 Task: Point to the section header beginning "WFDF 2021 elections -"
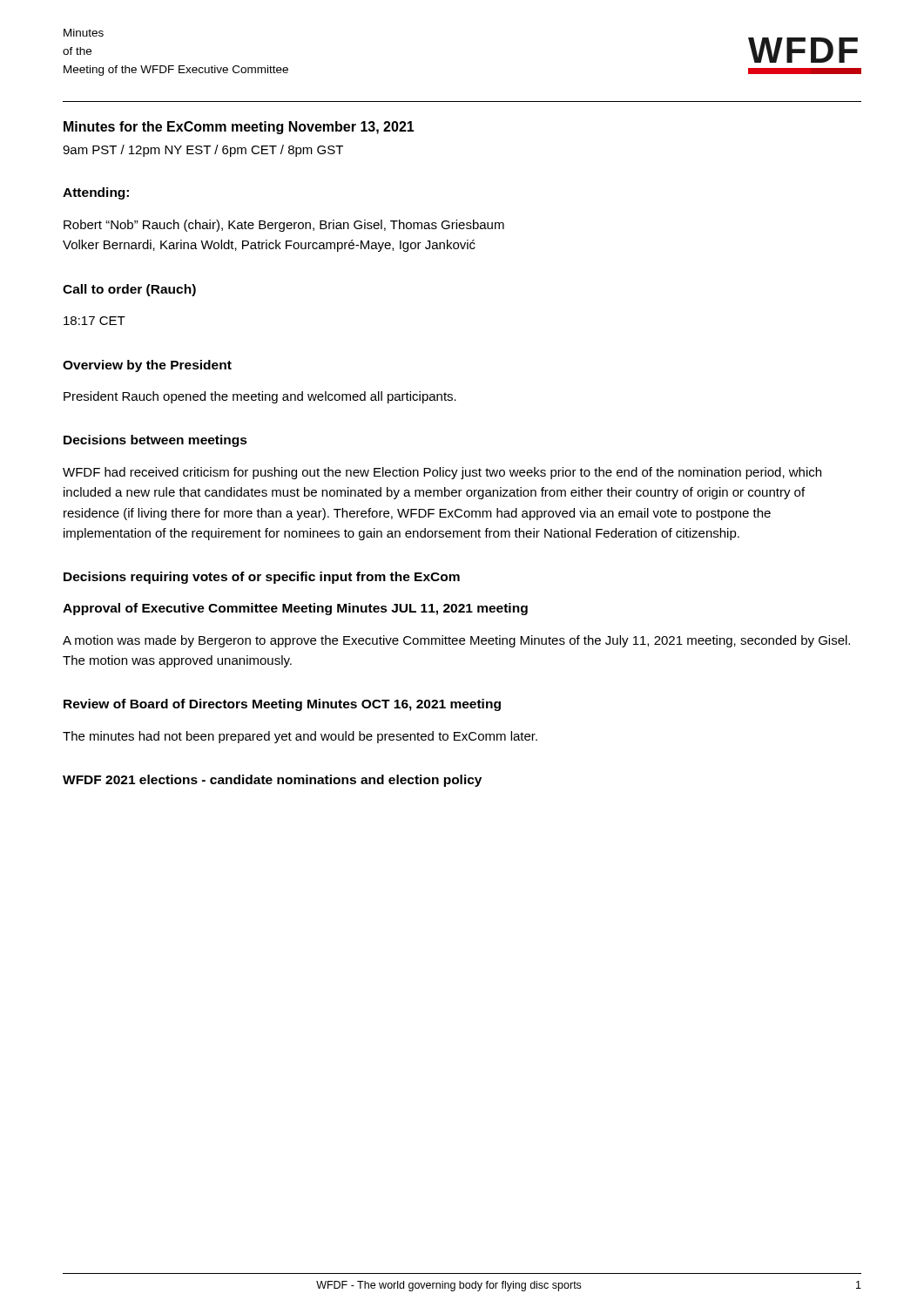point(272,779)
